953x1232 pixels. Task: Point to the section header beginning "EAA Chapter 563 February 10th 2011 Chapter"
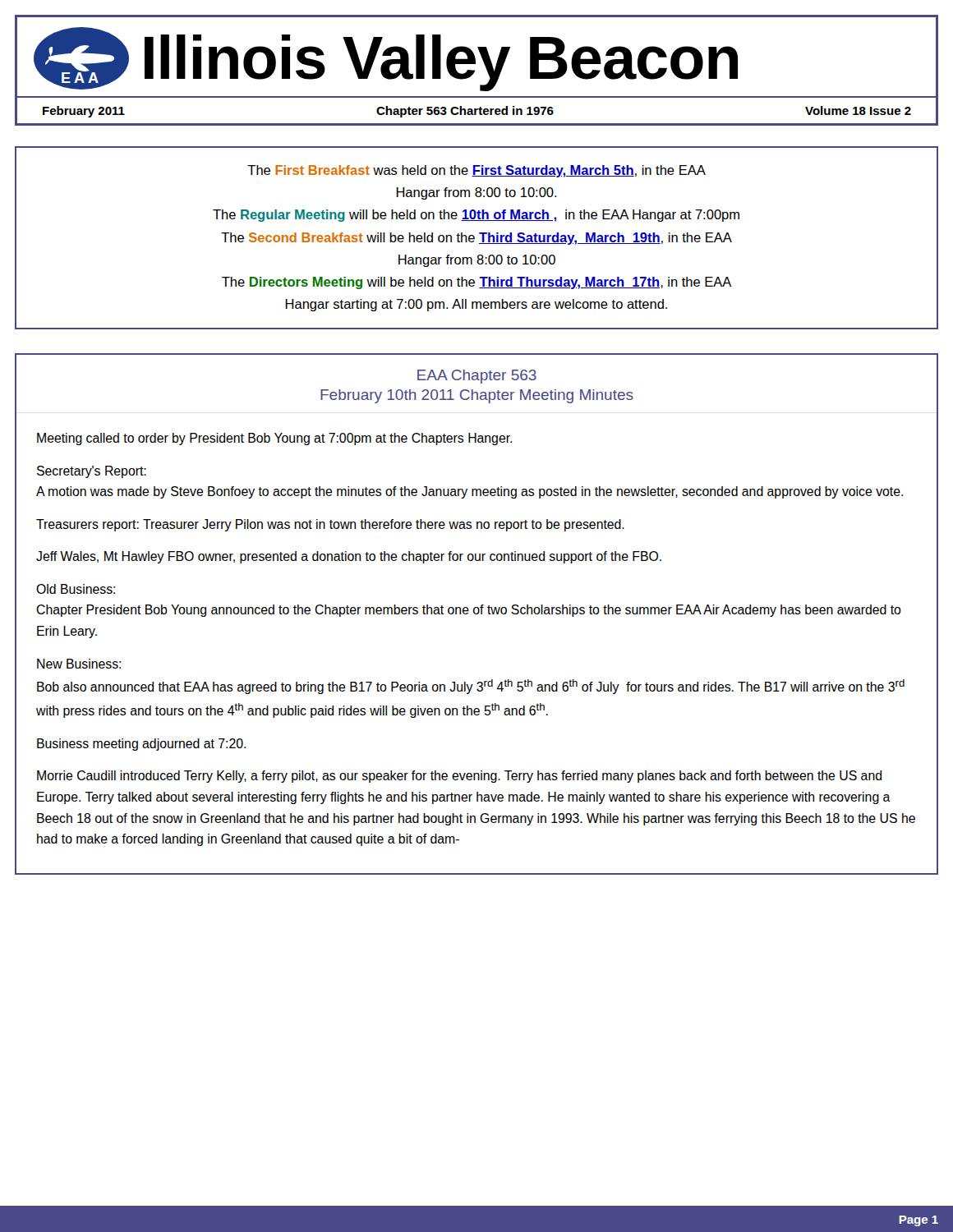point(476,614)
